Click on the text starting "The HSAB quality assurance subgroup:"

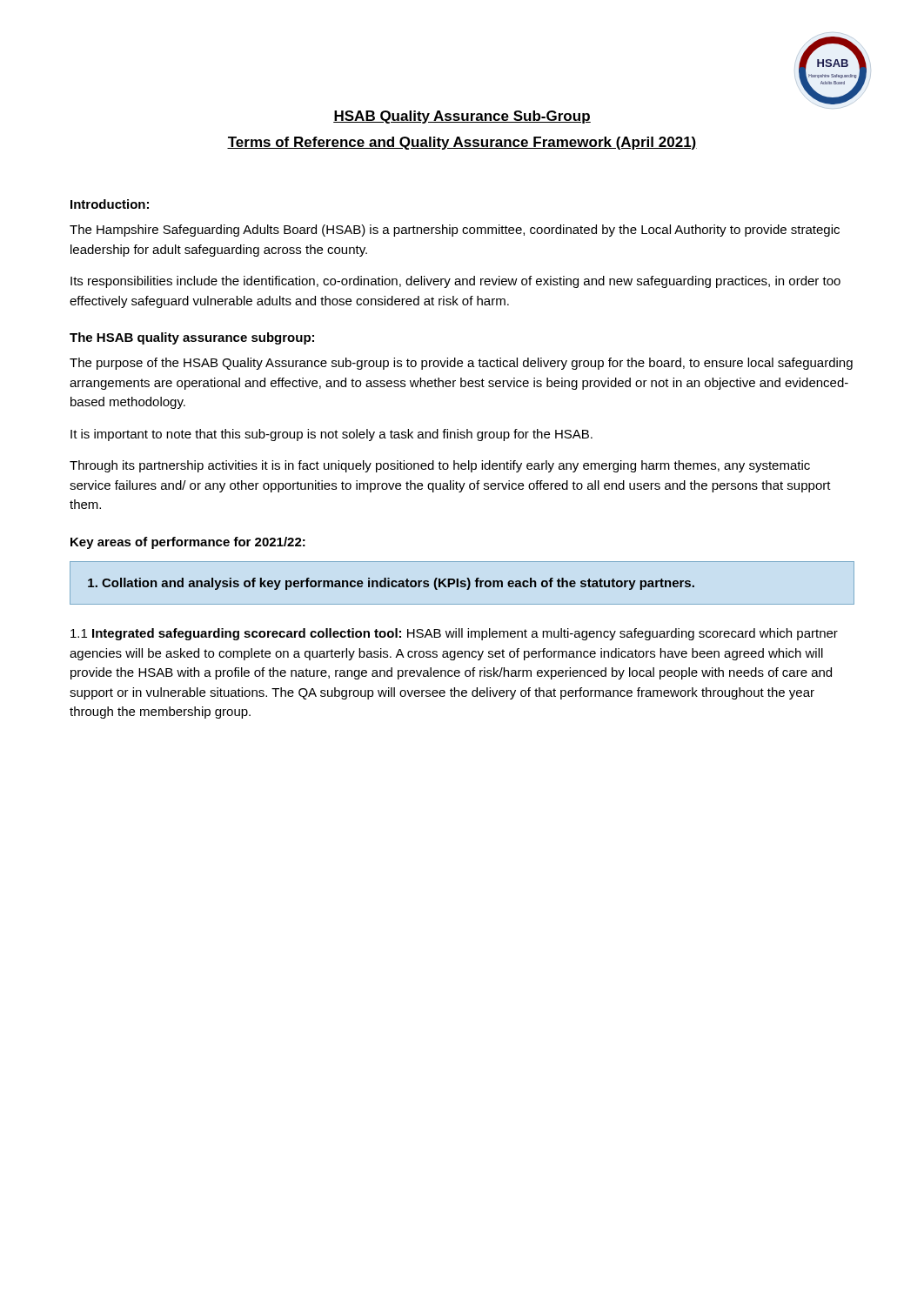(x=193, y=337)
